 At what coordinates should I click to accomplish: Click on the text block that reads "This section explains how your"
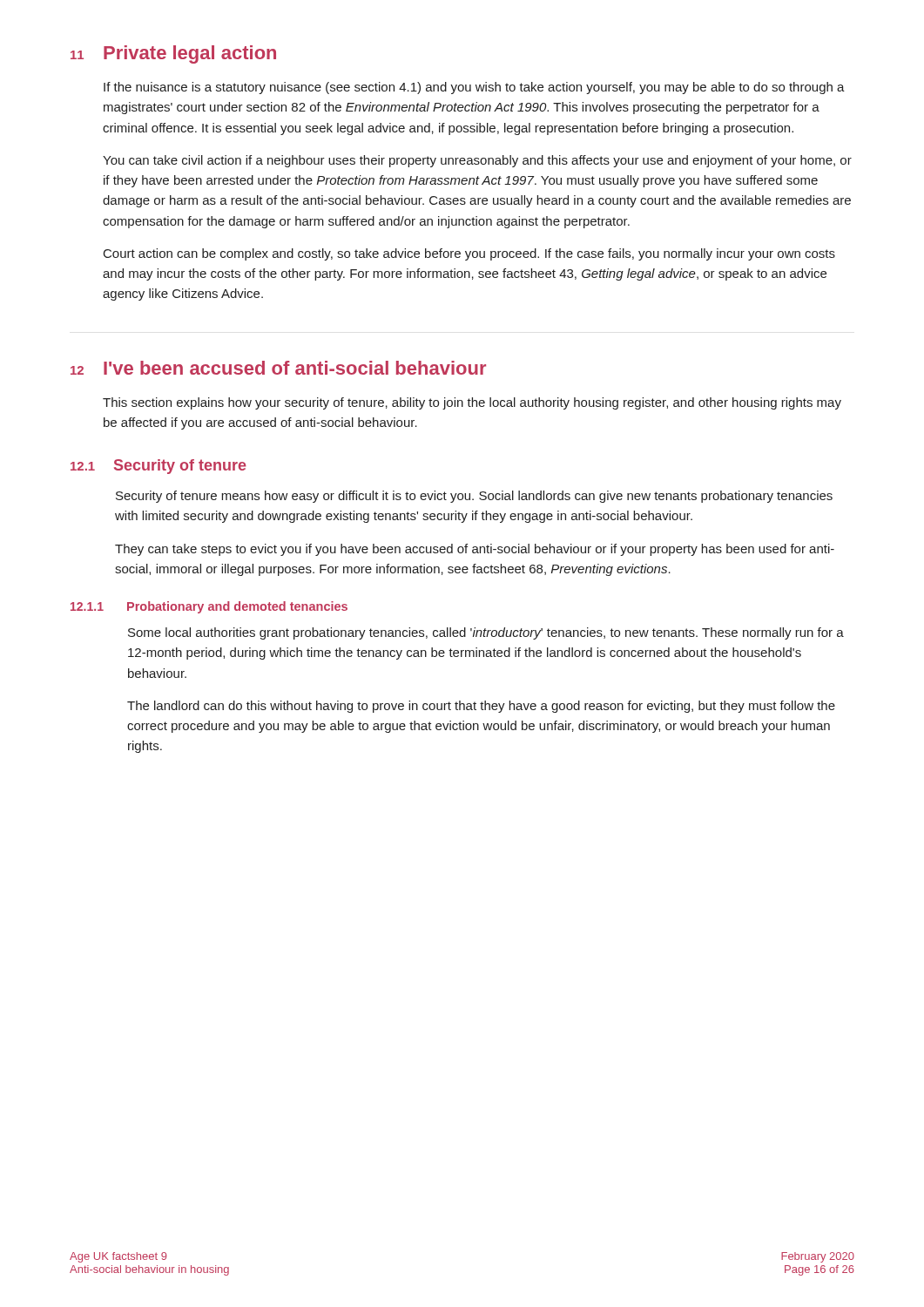pyautogui.click(x=472, y=412)
